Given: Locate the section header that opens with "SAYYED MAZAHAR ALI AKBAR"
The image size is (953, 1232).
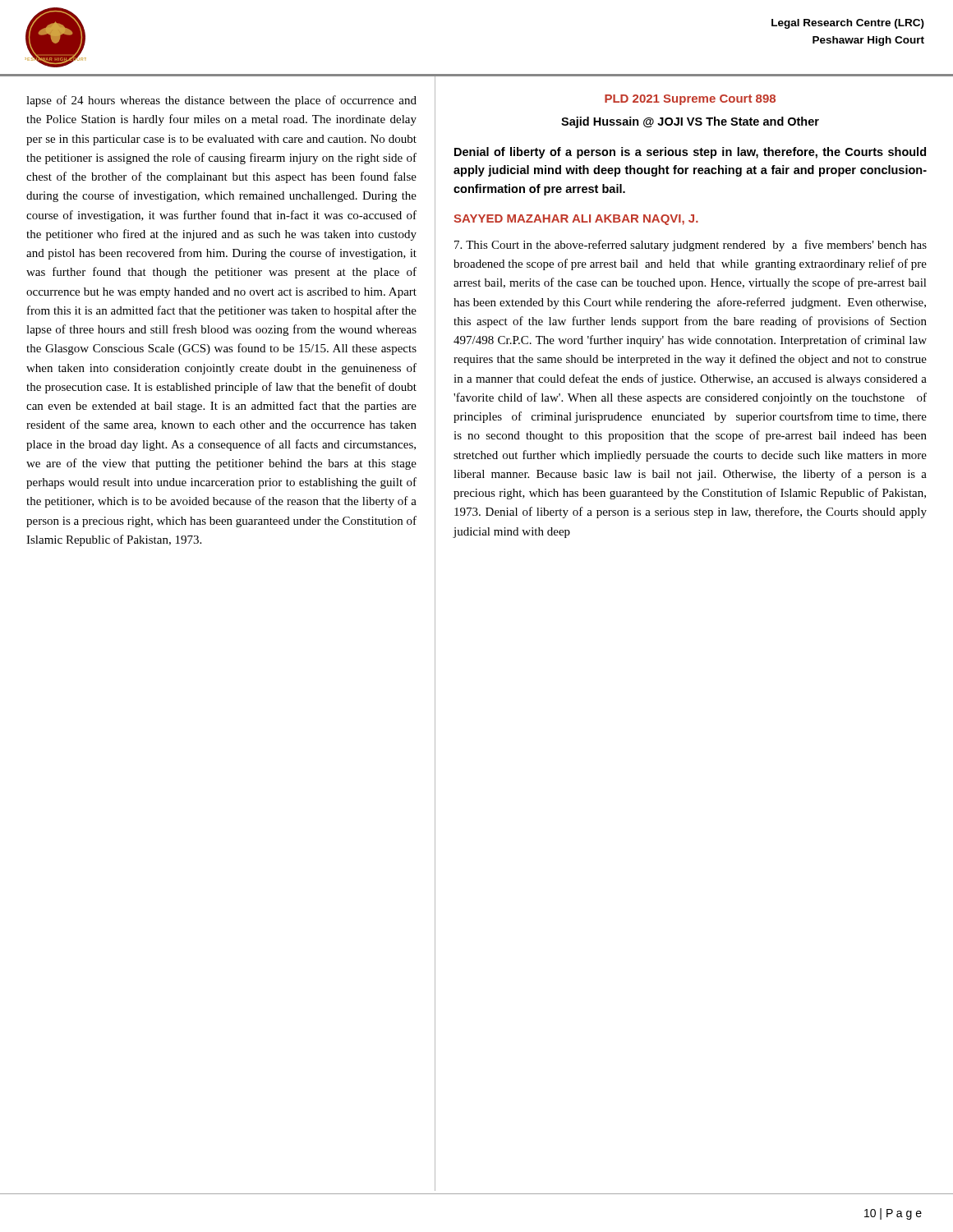Looking at the screenshot, I should point(576,218).
